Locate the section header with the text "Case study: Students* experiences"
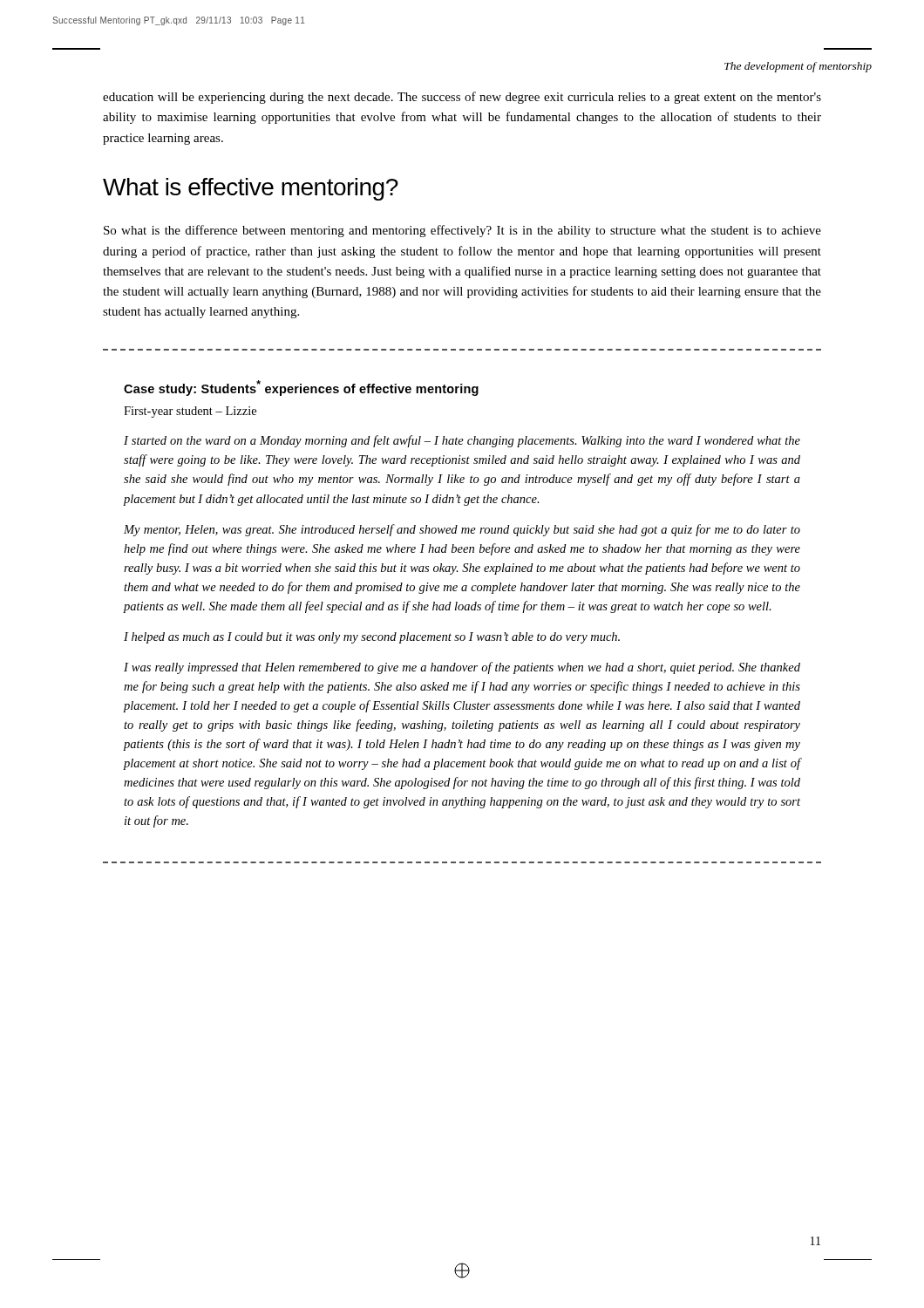Image resolution: width=924 pixels, height=1308 pixels. pos(301,387)
